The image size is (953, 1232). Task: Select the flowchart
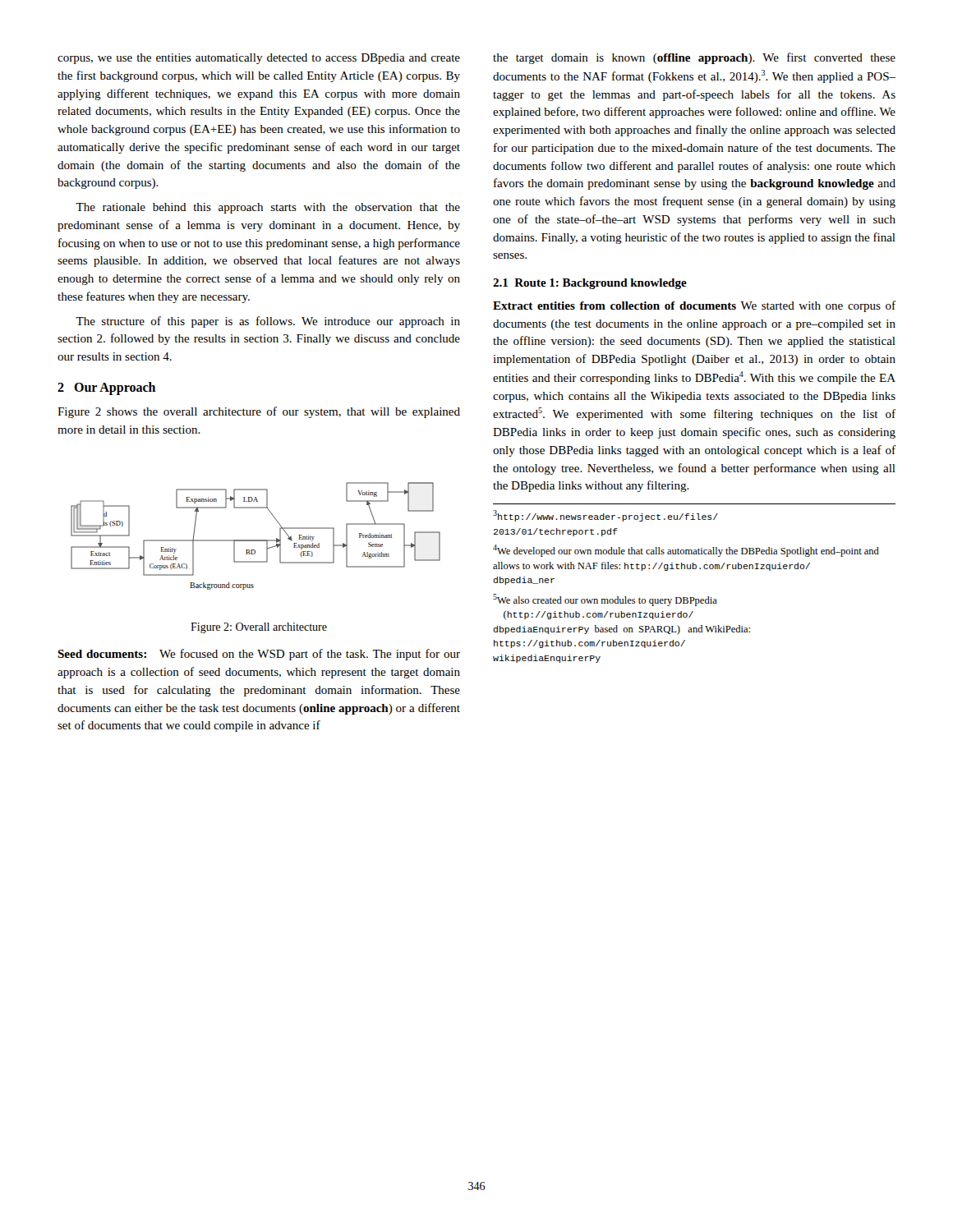(x=259, y=533)
